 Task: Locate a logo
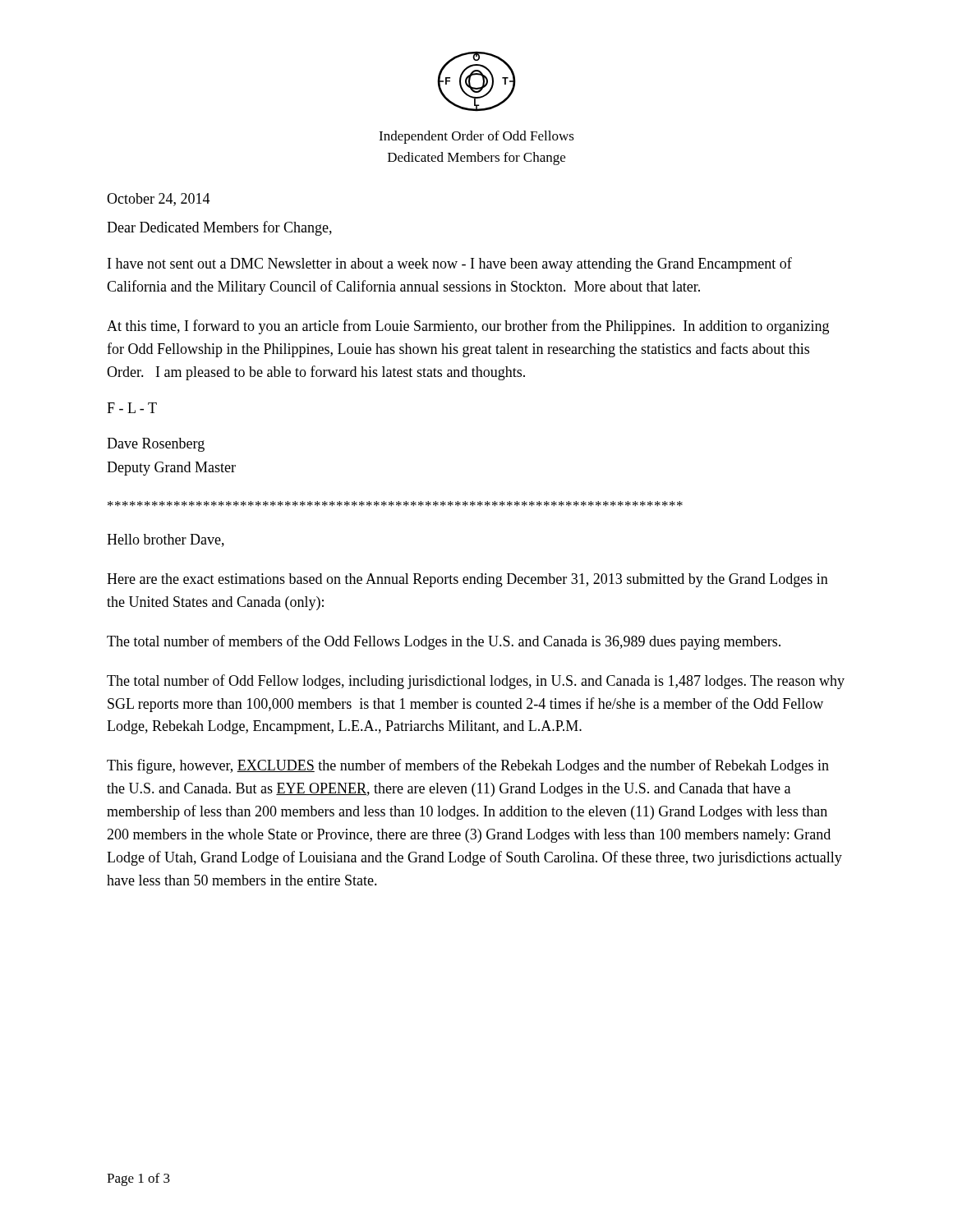tap(476, 83)
